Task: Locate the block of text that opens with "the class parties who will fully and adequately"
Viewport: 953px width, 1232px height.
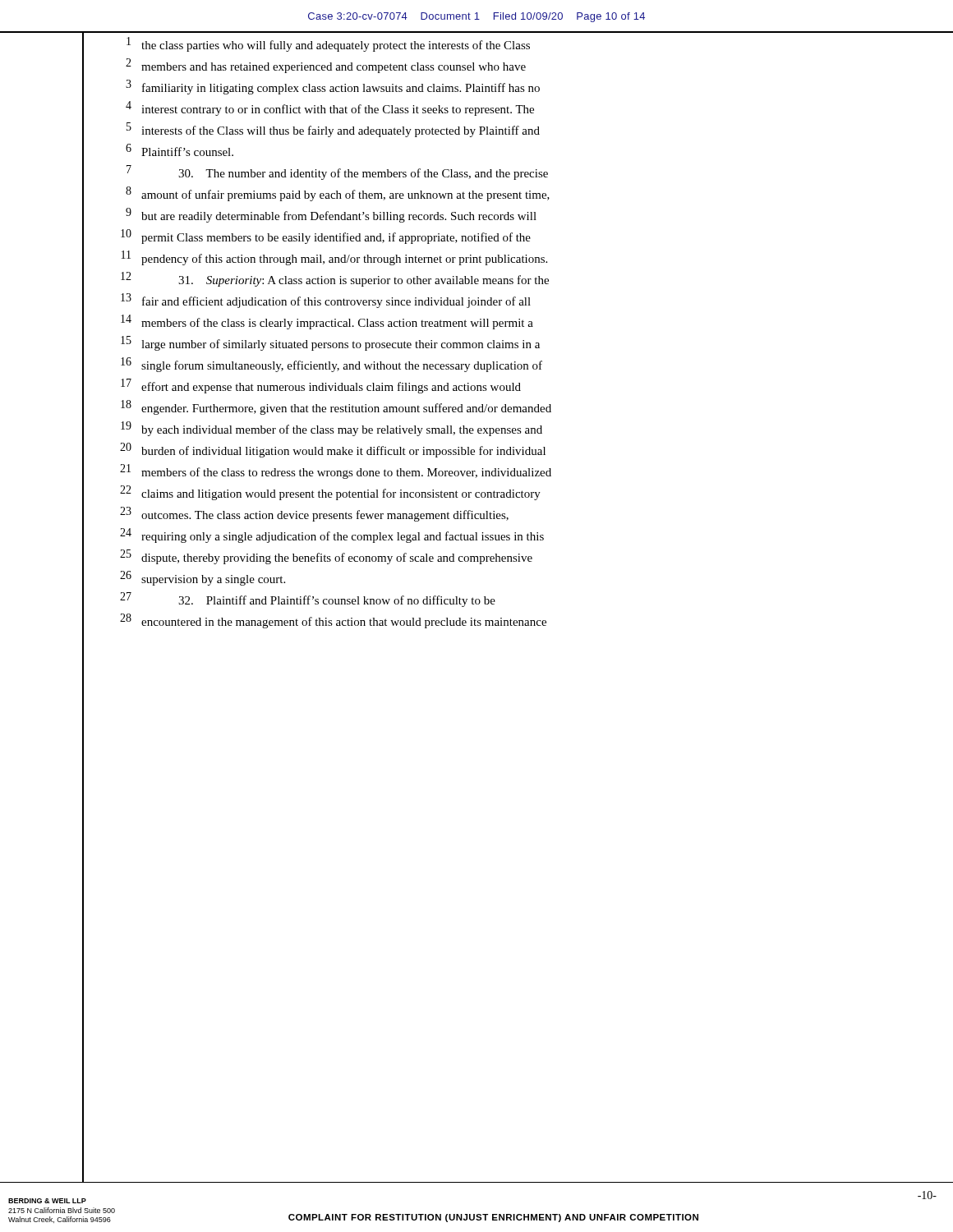Action: (341, 99)
